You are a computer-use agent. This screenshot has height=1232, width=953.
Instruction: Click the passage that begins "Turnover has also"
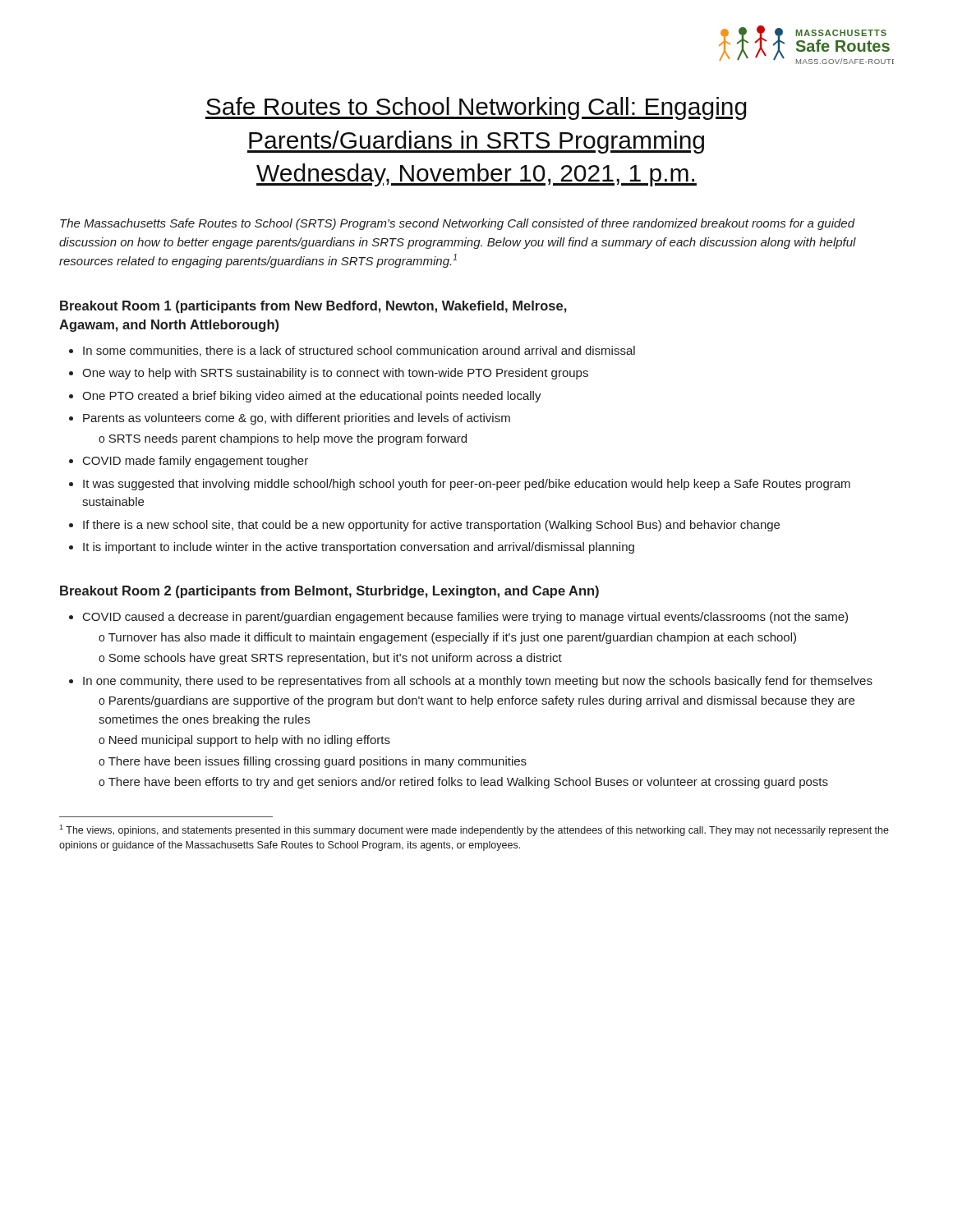[453, 637]
